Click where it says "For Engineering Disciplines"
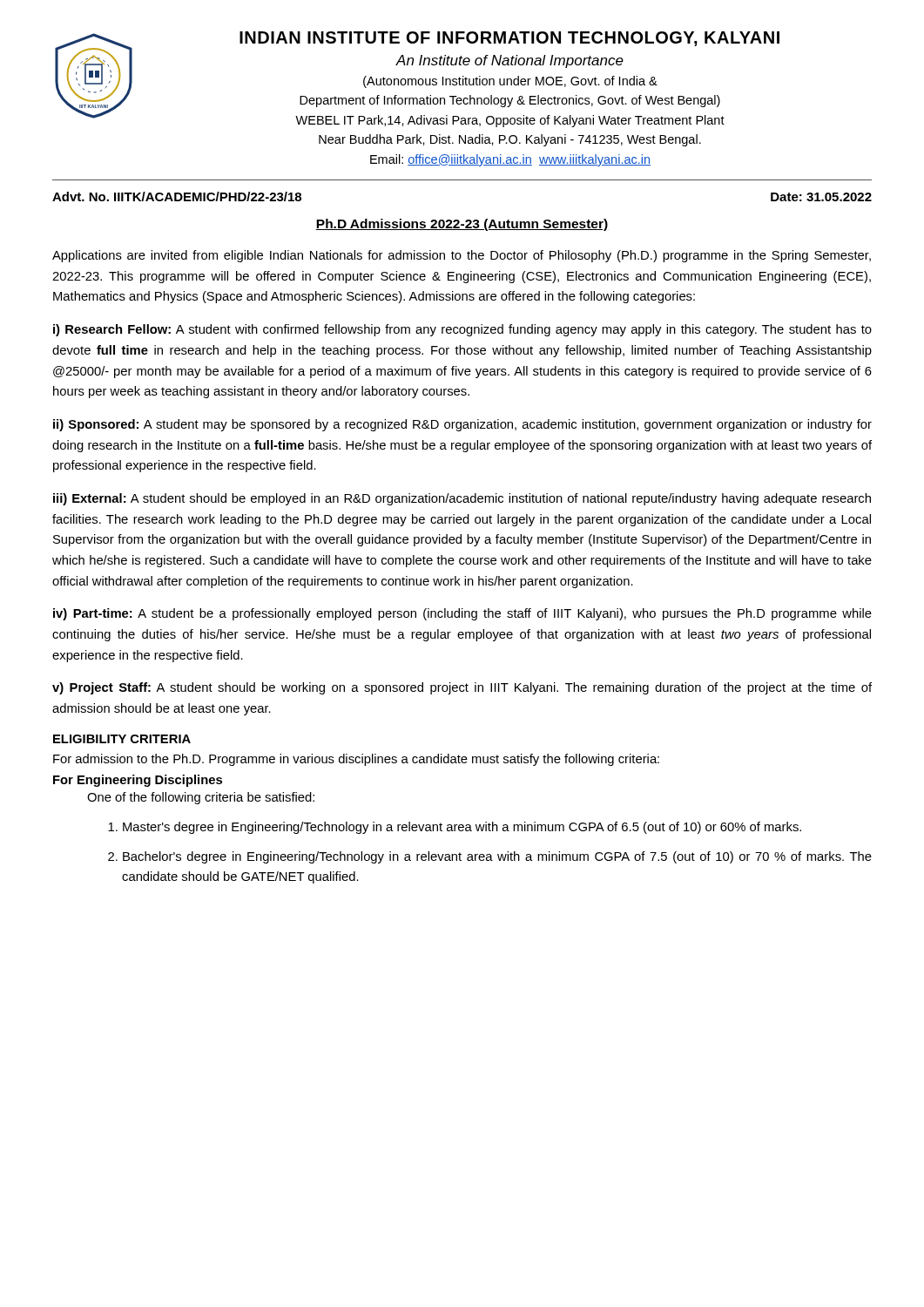 [137, 780]
